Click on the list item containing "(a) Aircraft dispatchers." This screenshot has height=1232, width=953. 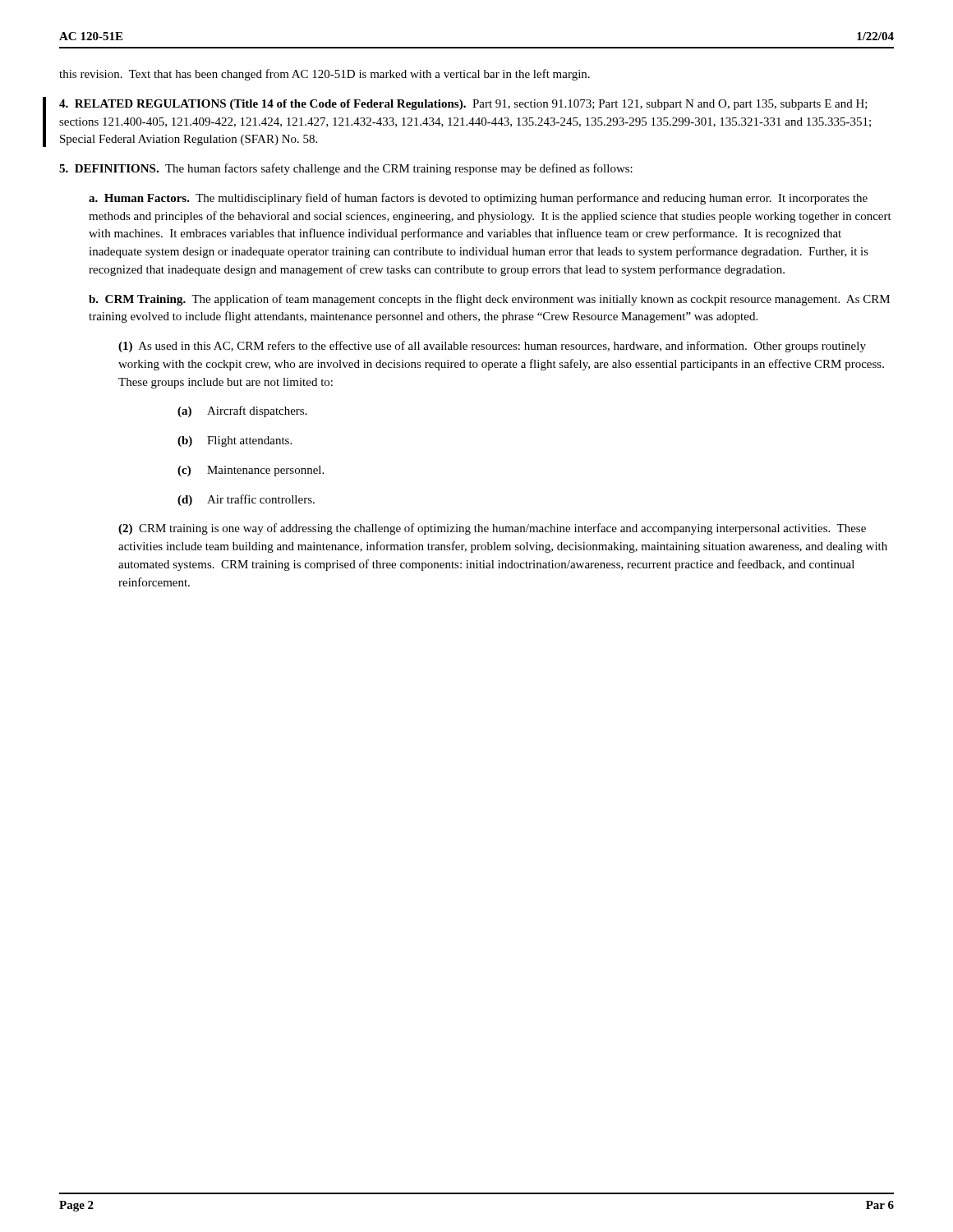click(243, 412)
